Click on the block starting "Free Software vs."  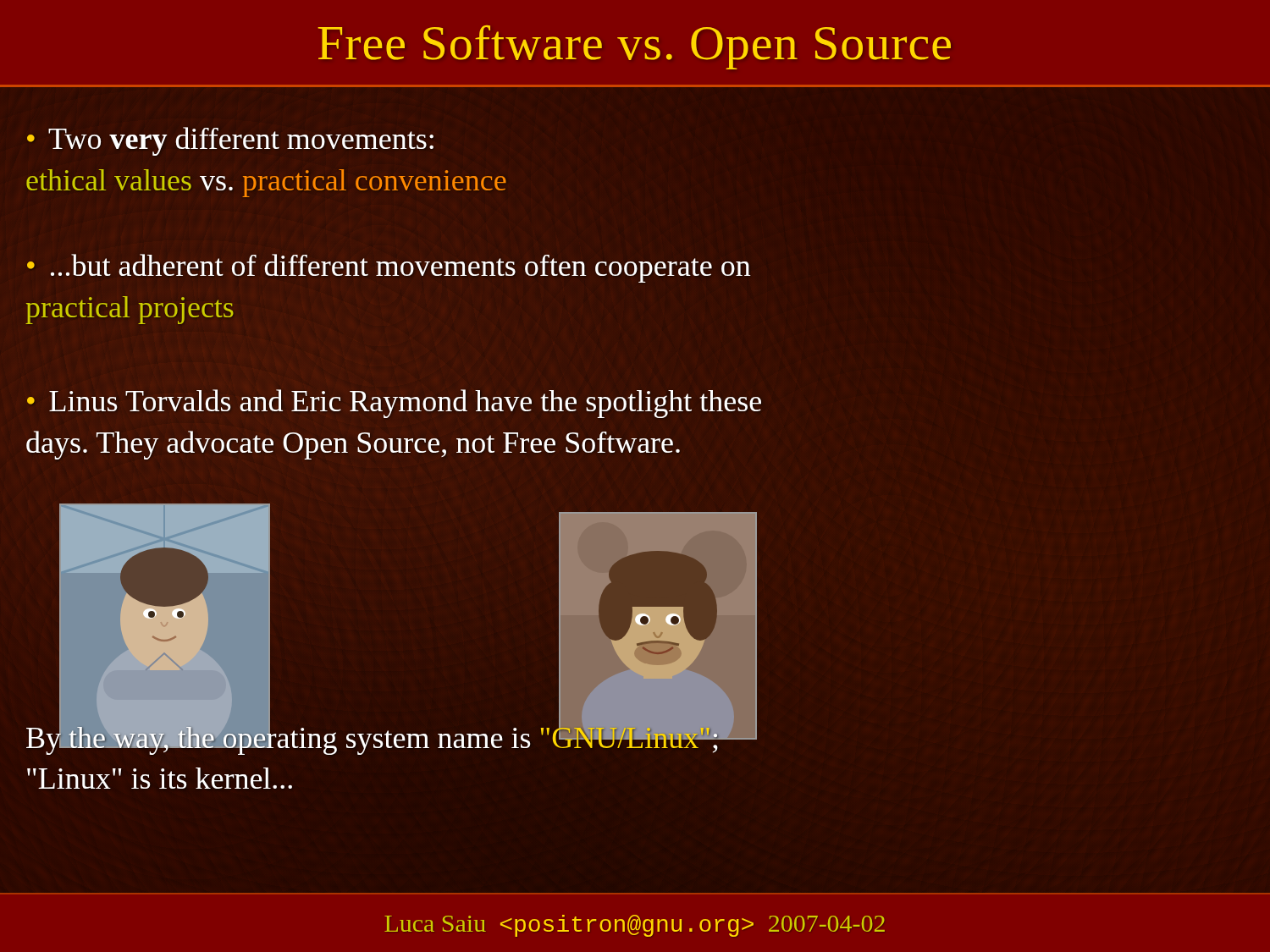tap(635, 42)
